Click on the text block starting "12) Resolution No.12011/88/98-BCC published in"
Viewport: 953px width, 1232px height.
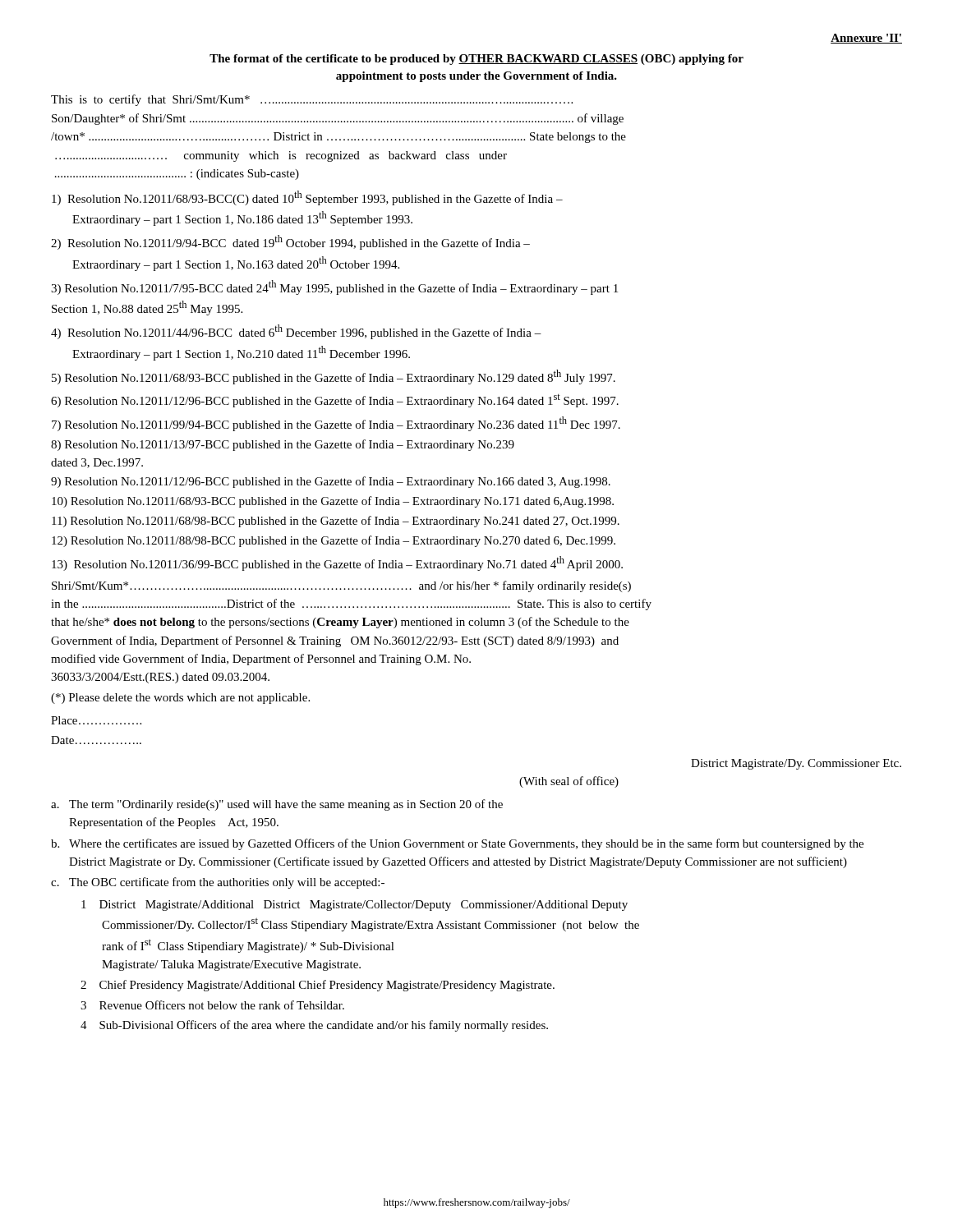476,541
